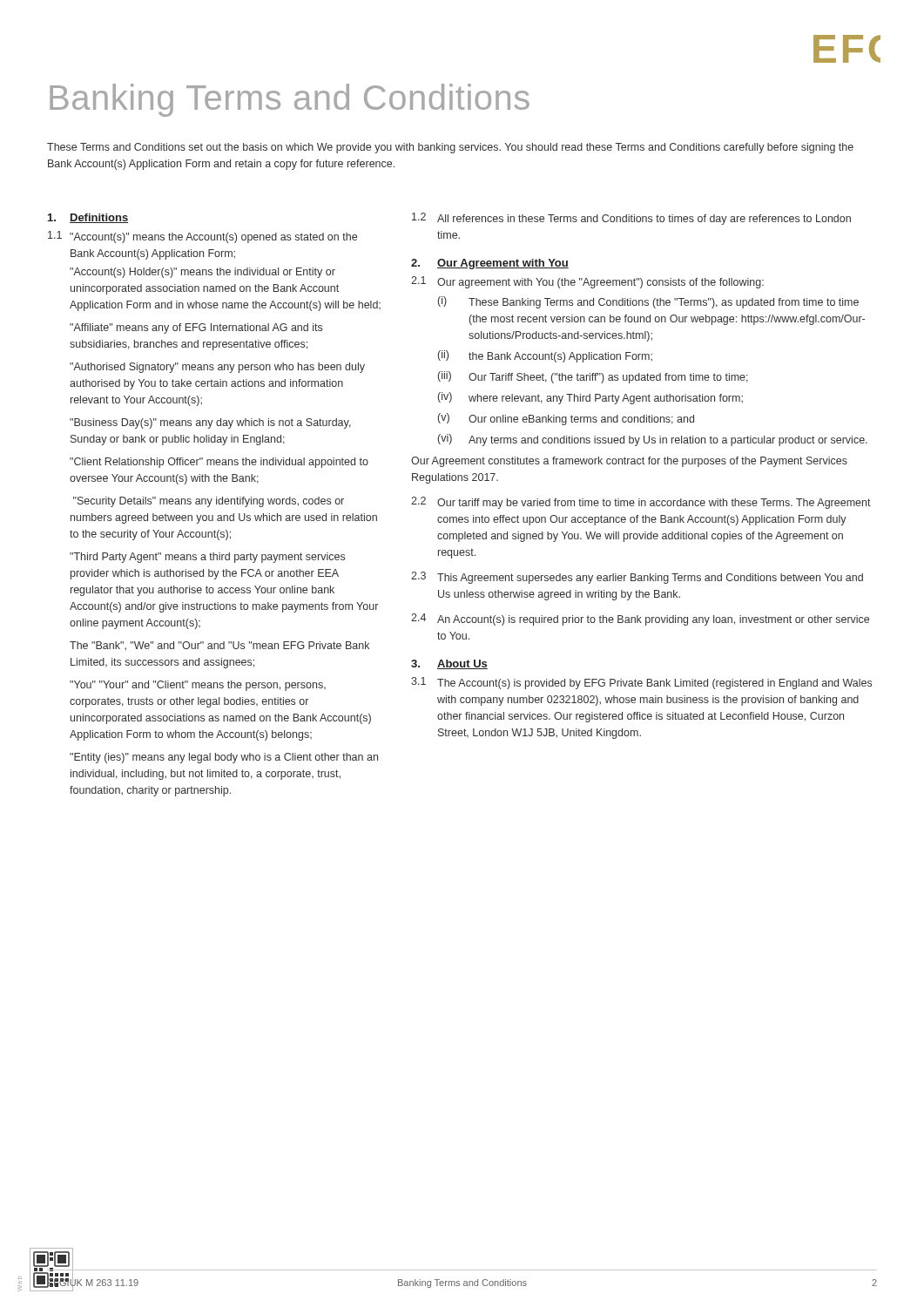This screenshot has width=924, height=1307.
Task: Locate the text block starting "Our Agreement constitutes a framework contract for"
Action: pyautogui.click(x=629, y=469)
